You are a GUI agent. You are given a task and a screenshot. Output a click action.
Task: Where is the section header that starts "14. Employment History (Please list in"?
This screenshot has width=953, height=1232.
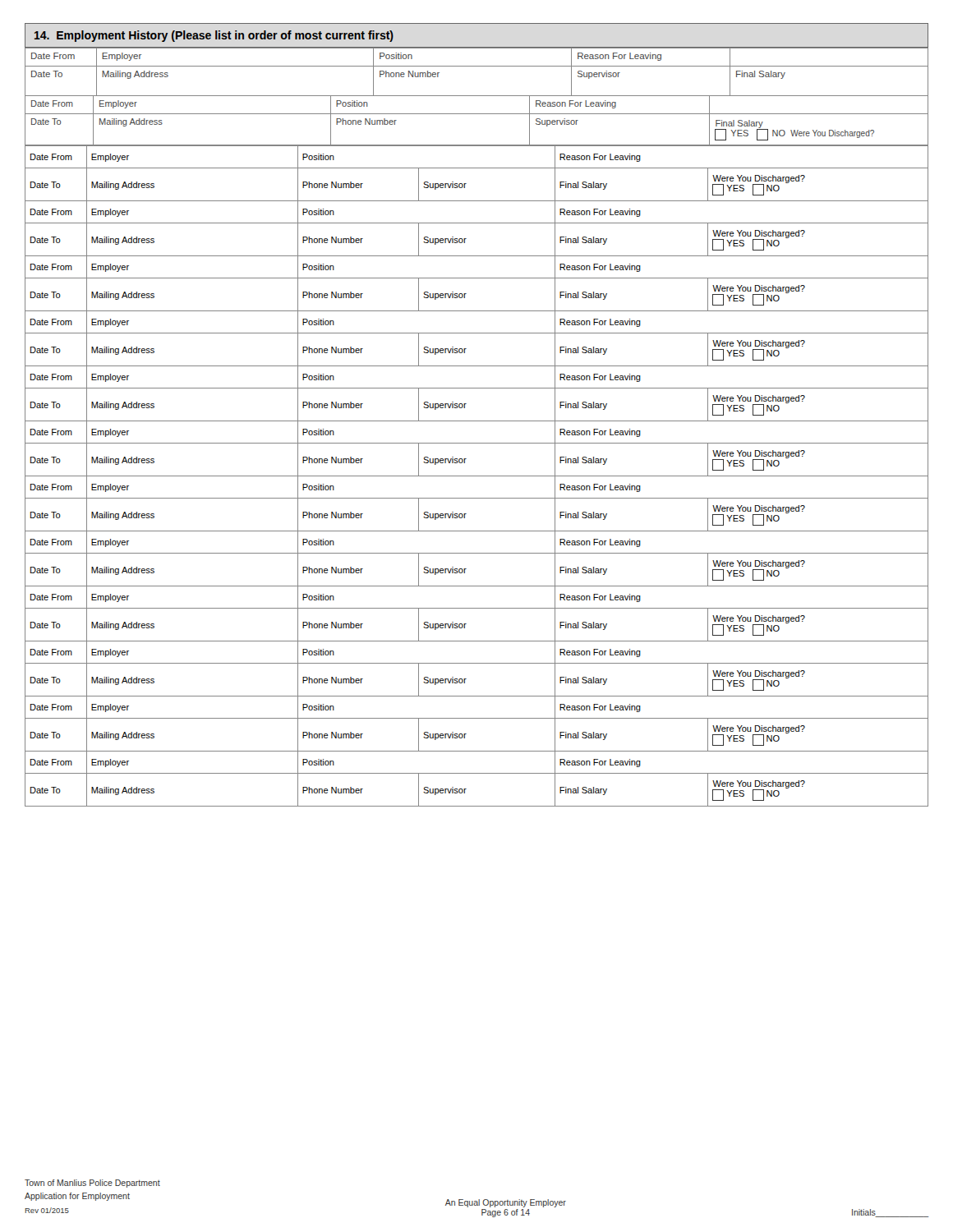pos(214,35)
